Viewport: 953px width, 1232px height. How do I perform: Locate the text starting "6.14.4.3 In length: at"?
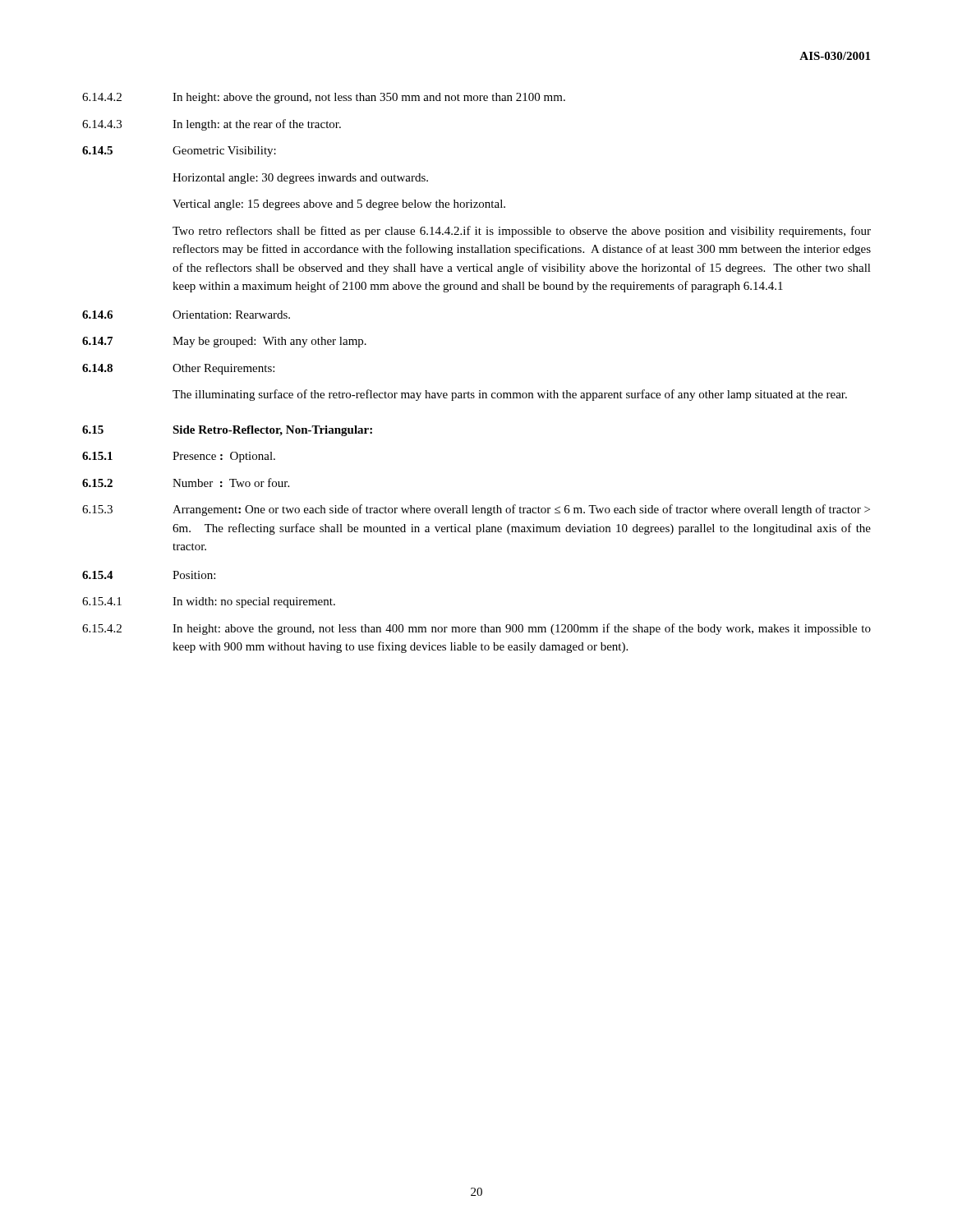click(212, 125)
